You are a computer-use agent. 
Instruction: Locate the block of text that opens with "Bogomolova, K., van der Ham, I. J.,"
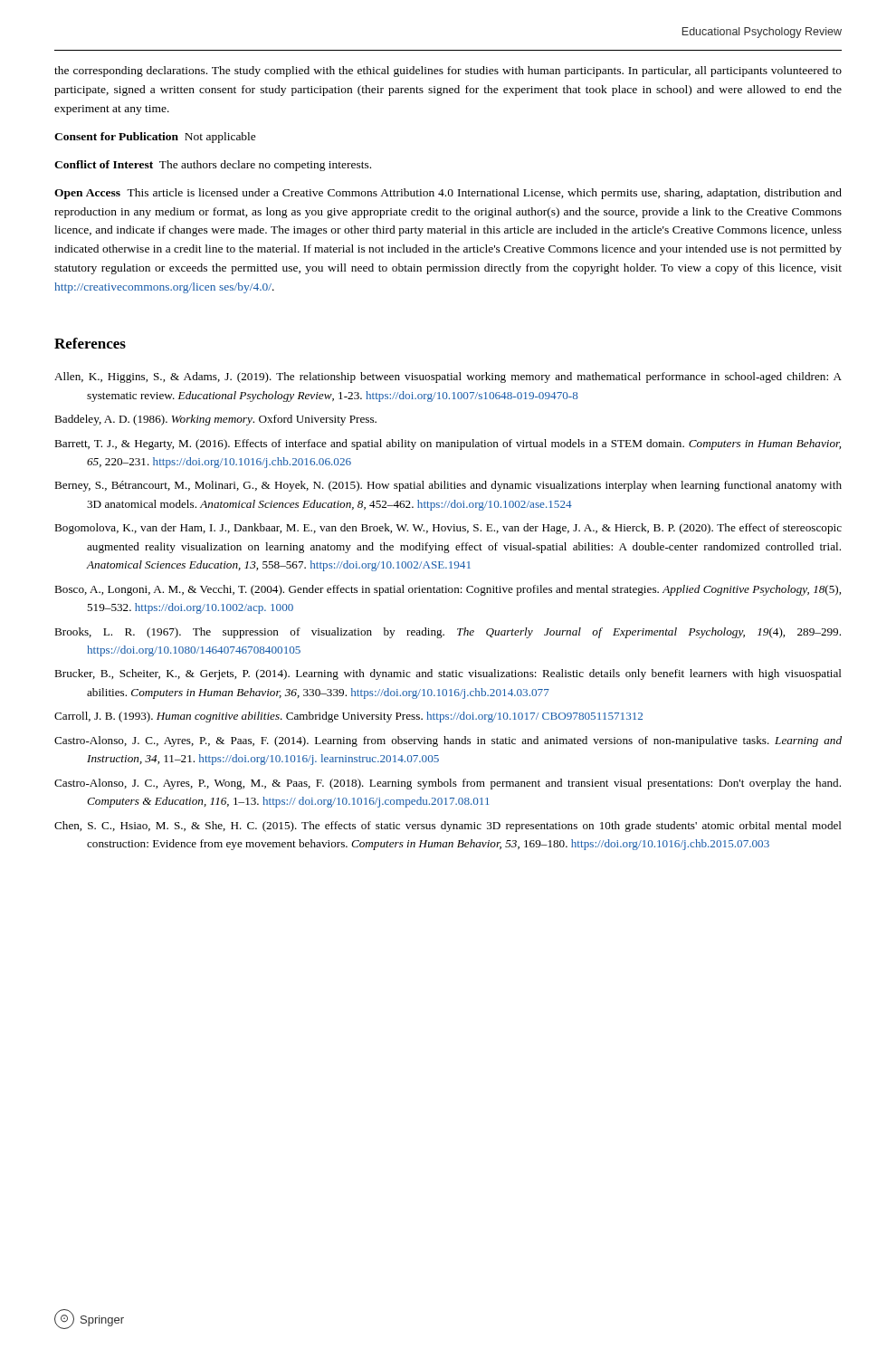pos(448,546)
